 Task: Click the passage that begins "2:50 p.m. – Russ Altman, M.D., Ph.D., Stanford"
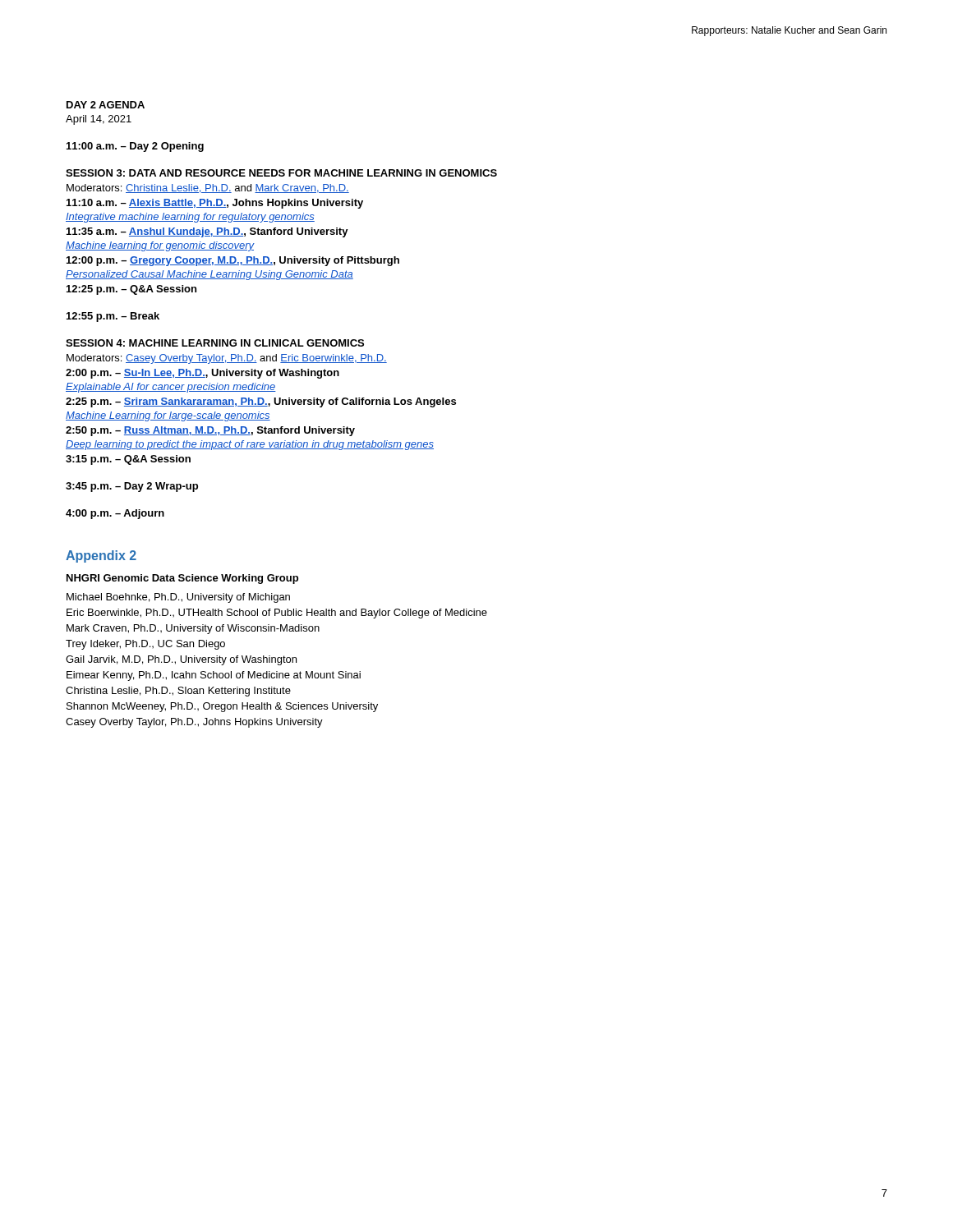210,430
